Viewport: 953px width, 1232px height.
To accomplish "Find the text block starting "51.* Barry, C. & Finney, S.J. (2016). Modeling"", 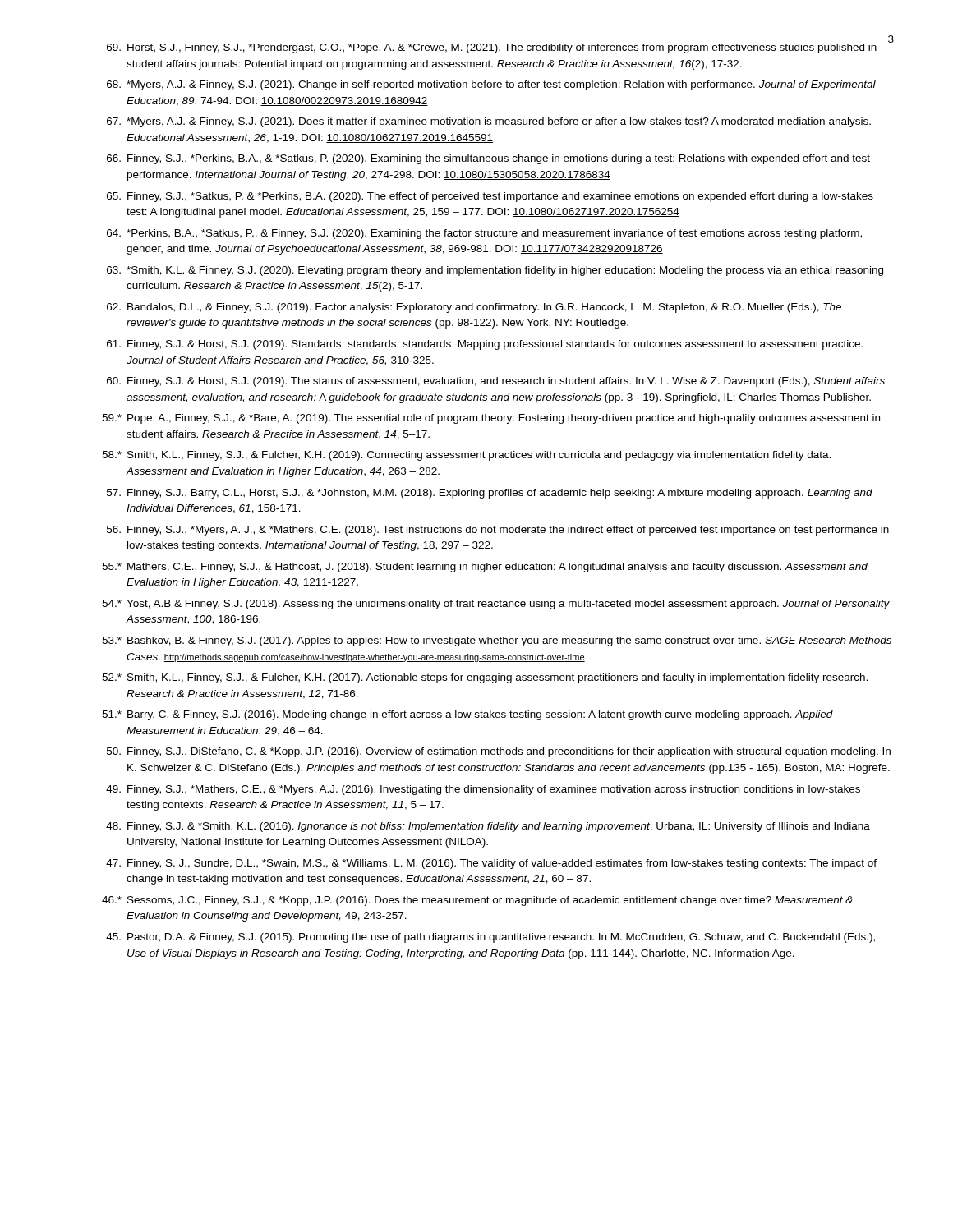I will 488,723.
